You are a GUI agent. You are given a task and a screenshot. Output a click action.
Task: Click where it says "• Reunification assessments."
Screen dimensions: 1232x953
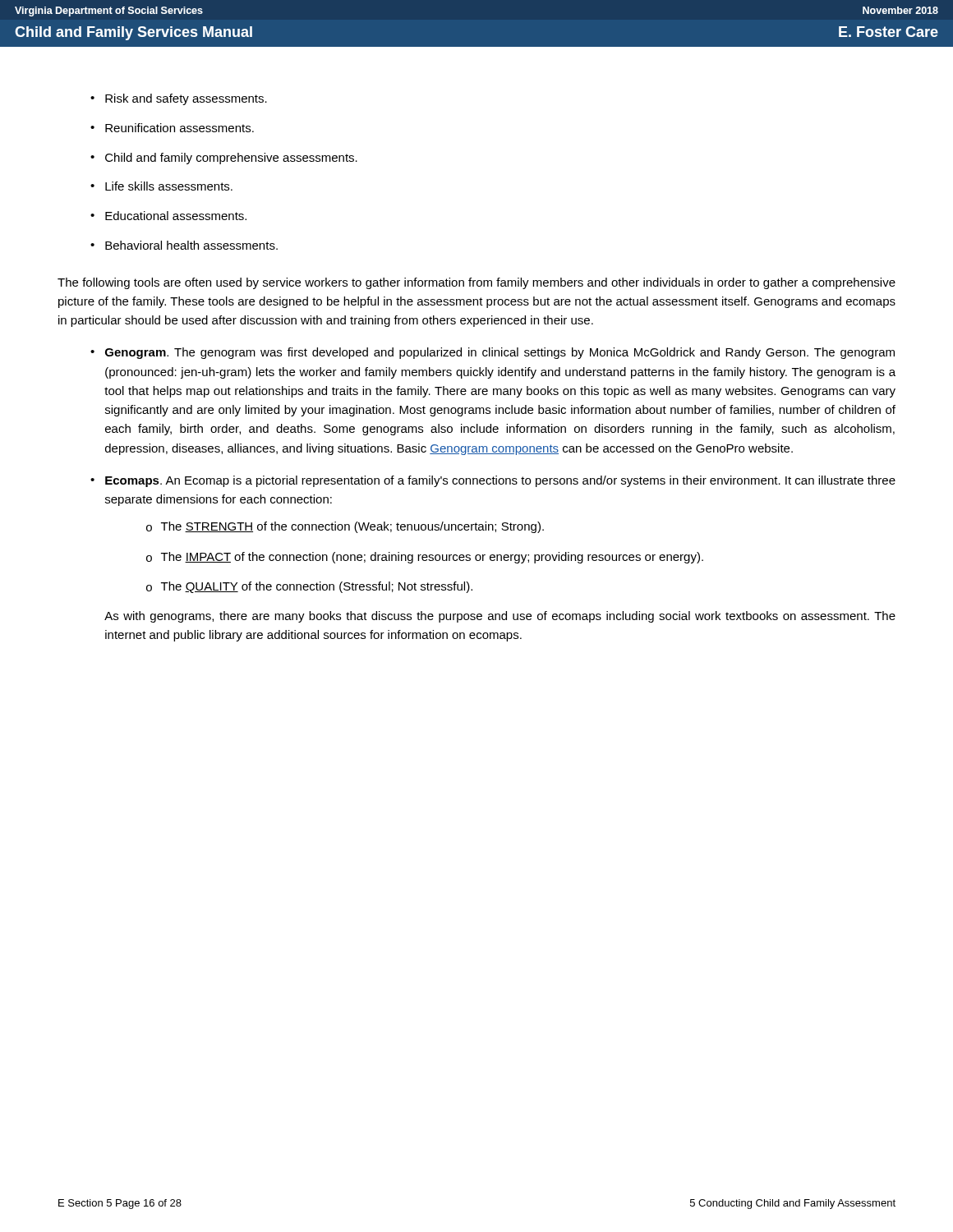coord(172,128)
